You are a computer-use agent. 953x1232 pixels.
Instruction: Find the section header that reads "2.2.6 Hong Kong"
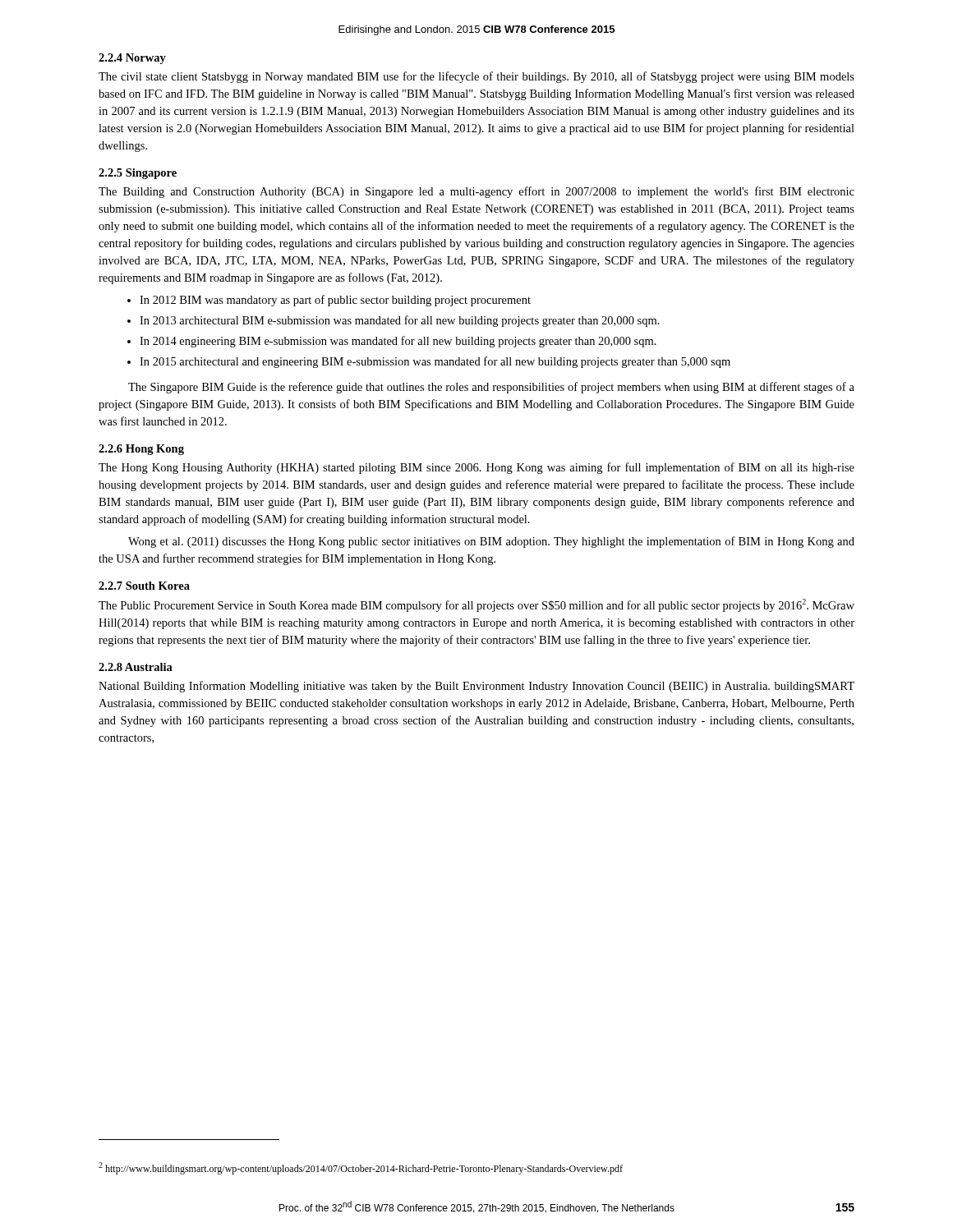point(141,449)
